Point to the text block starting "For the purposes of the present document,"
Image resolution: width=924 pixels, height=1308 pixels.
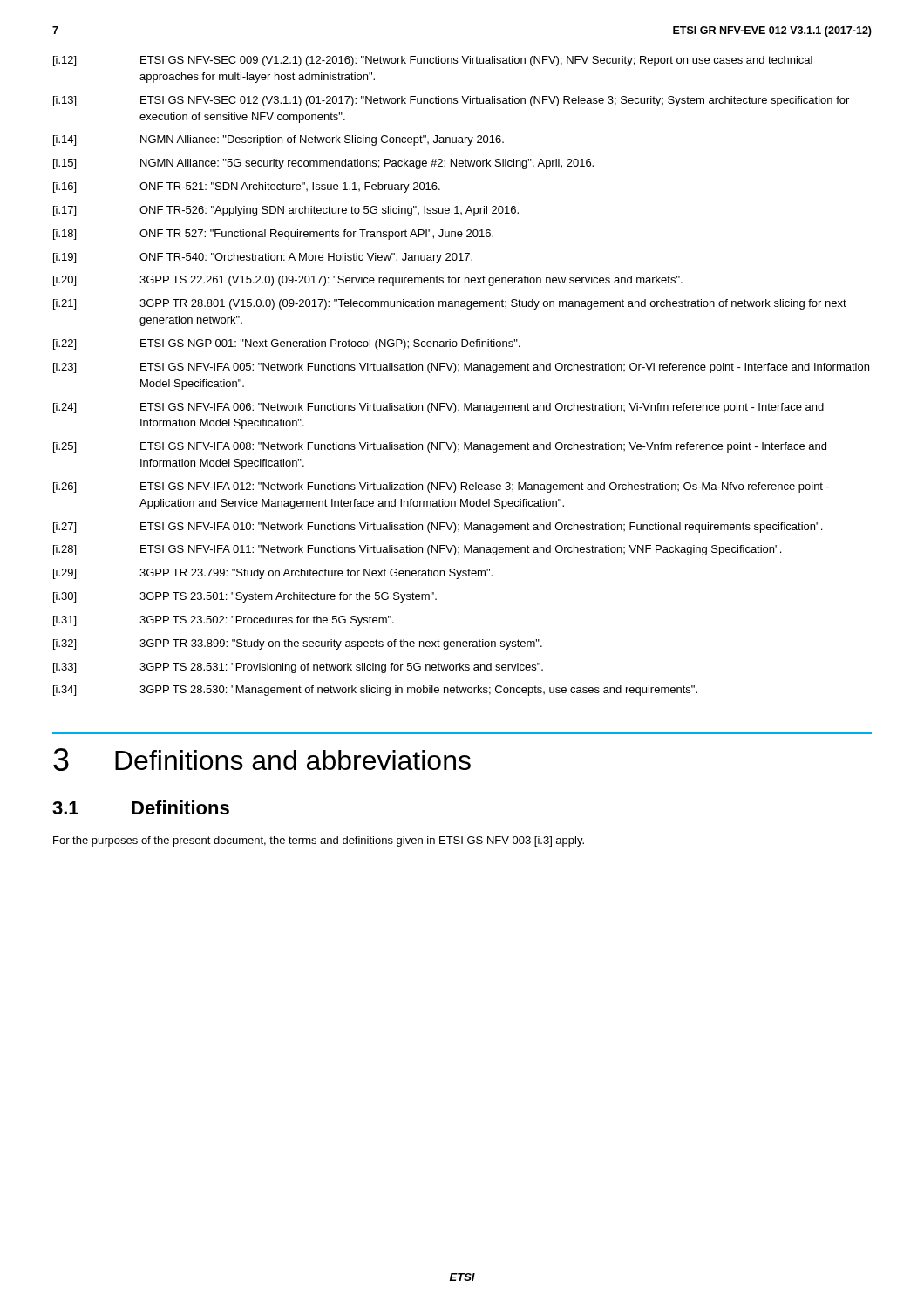point(319,840)
